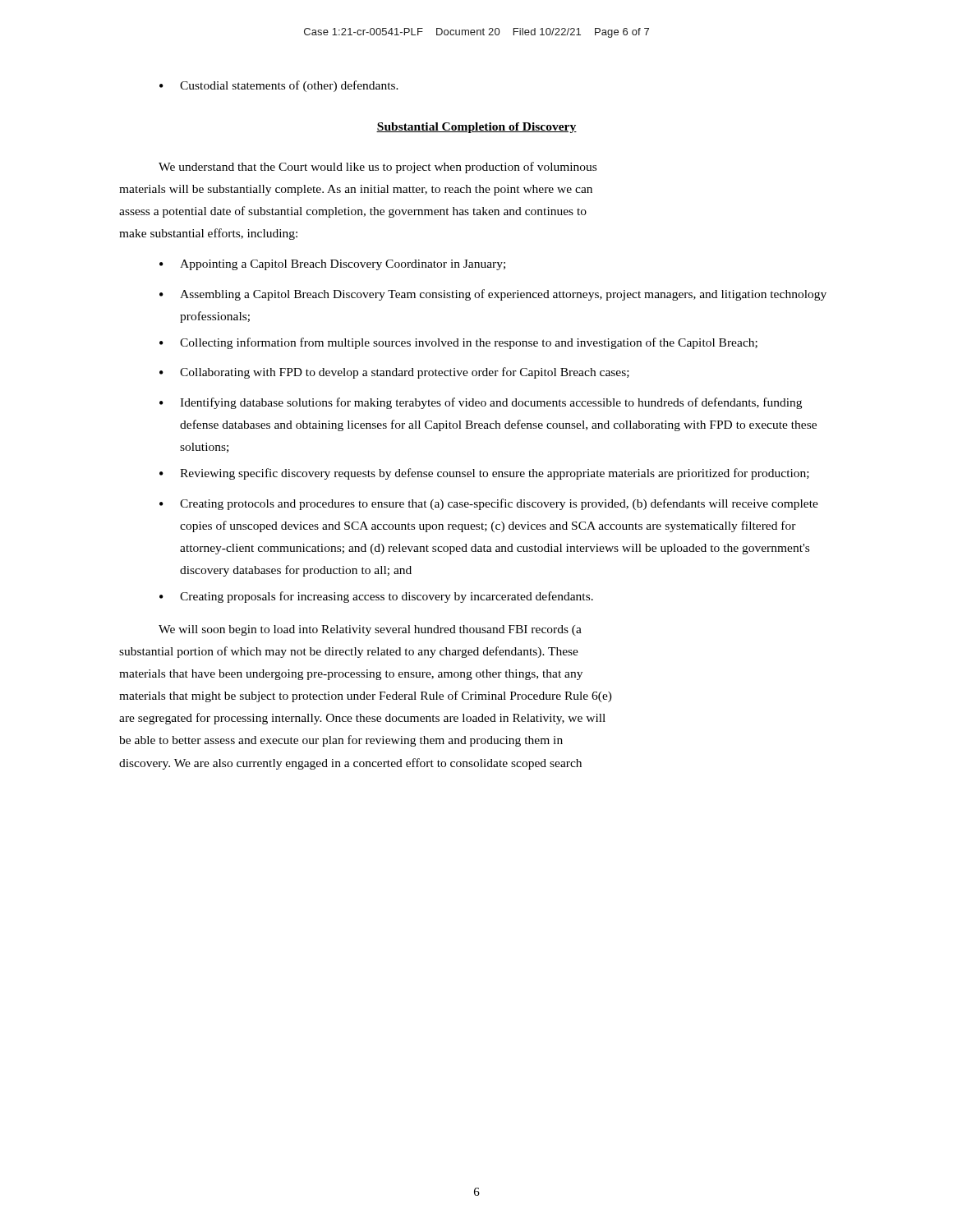
Task: Point to the region starting "• Creating protocols"
Action: click(496, 536)
